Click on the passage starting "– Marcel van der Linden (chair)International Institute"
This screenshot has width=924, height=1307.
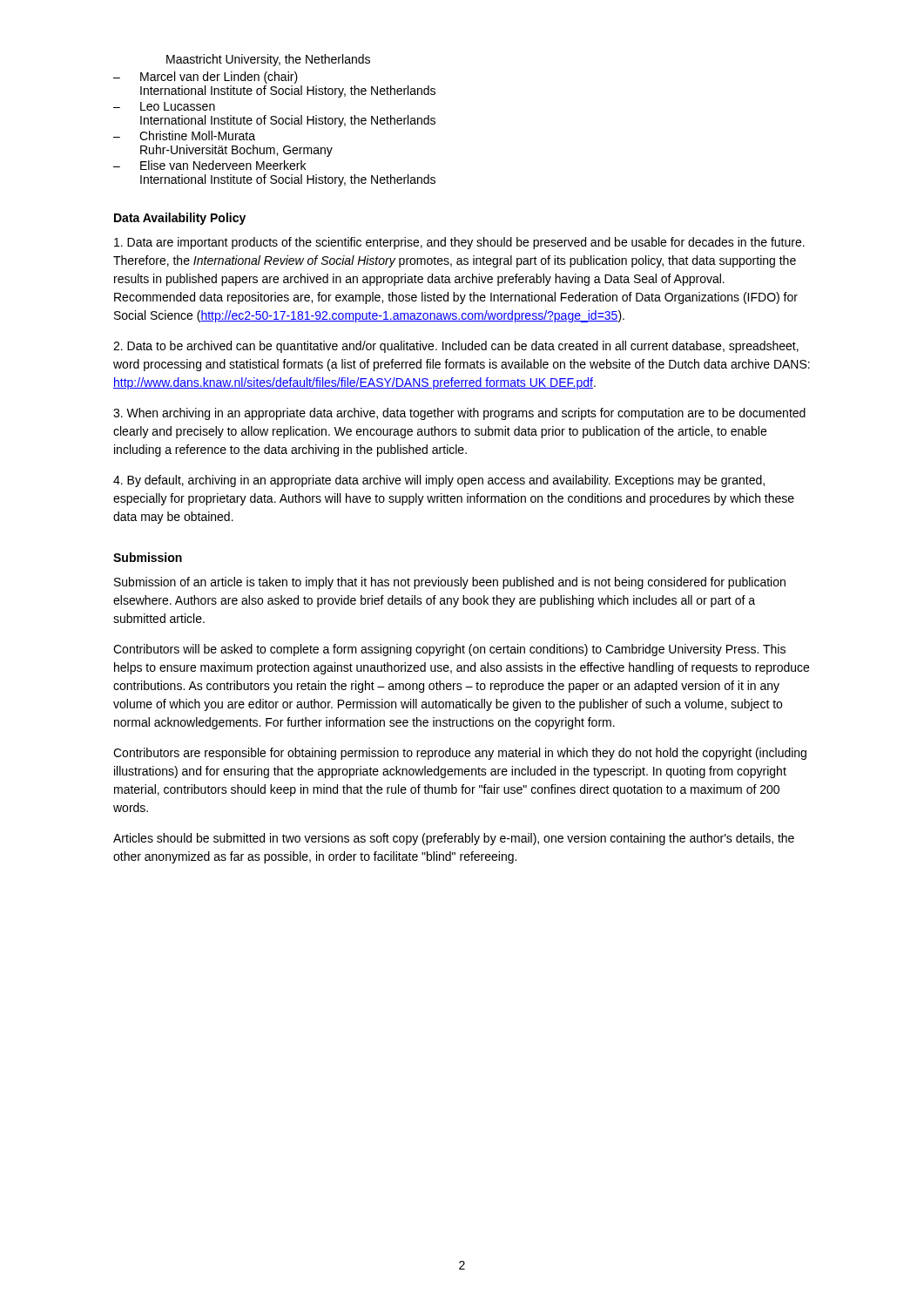pos(206,78)
